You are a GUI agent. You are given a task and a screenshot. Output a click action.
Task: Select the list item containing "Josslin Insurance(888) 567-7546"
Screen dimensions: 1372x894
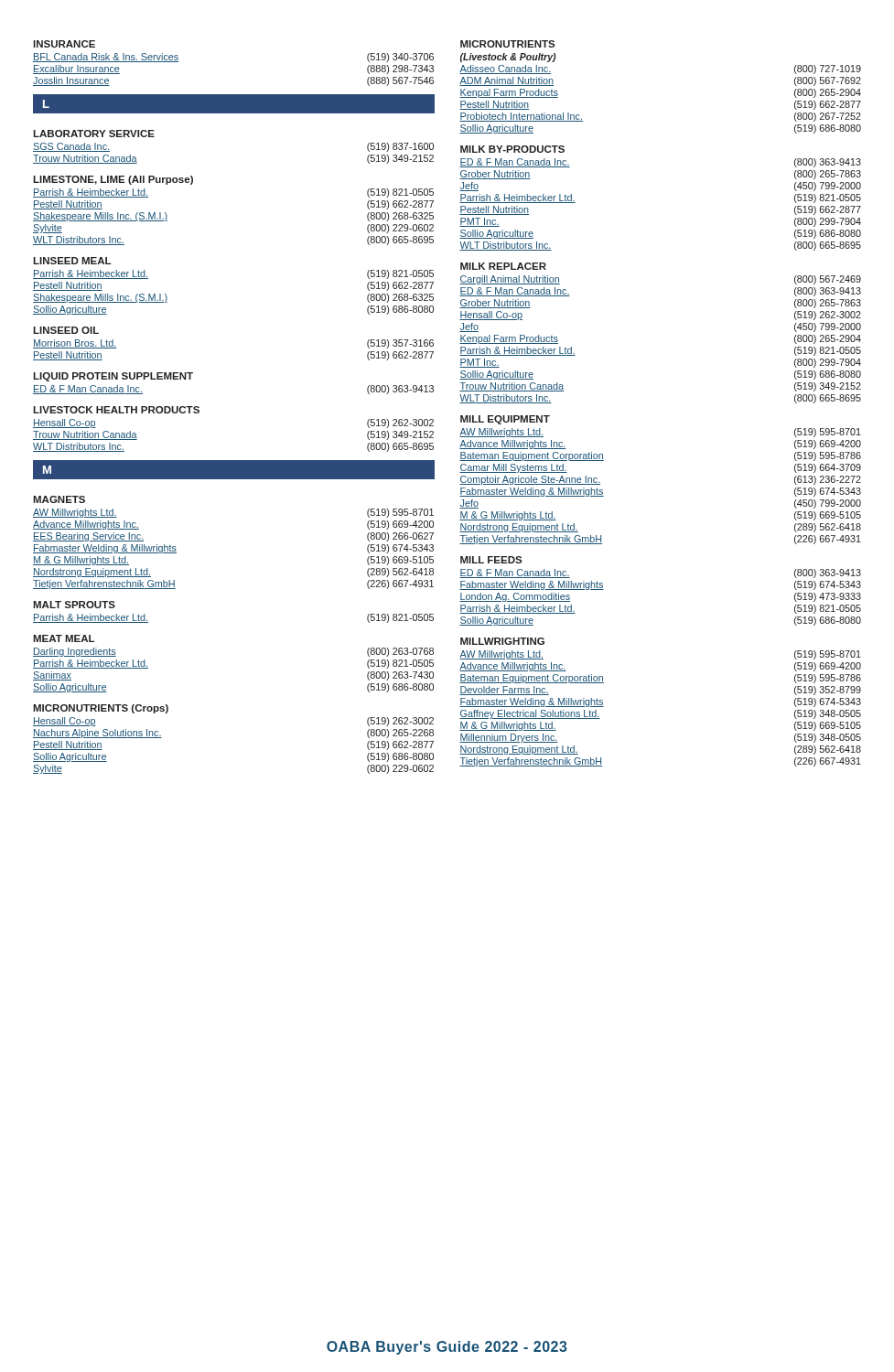(70, 81)
